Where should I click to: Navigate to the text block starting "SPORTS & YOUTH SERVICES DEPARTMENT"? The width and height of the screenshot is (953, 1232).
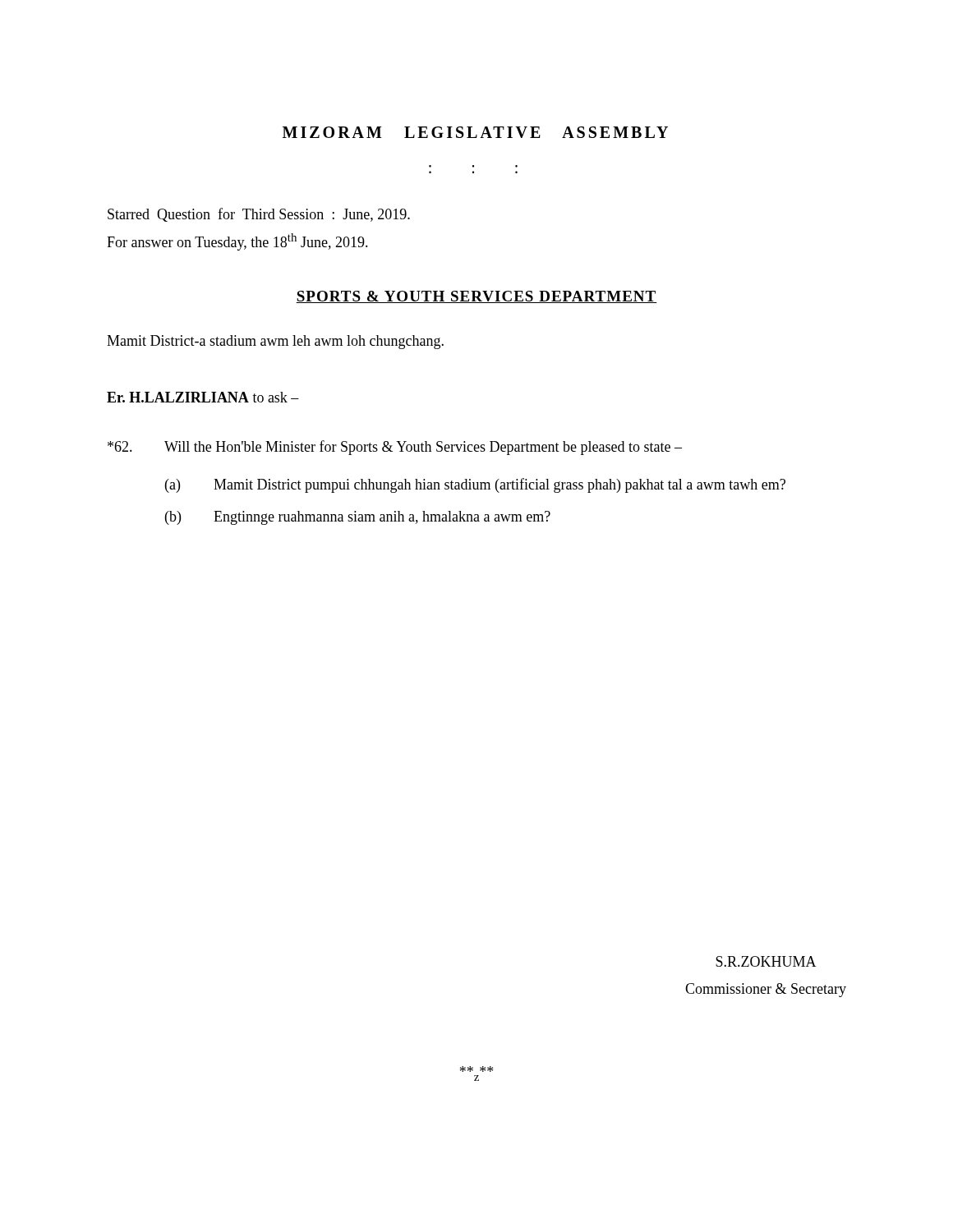click(x=476, y=296)
